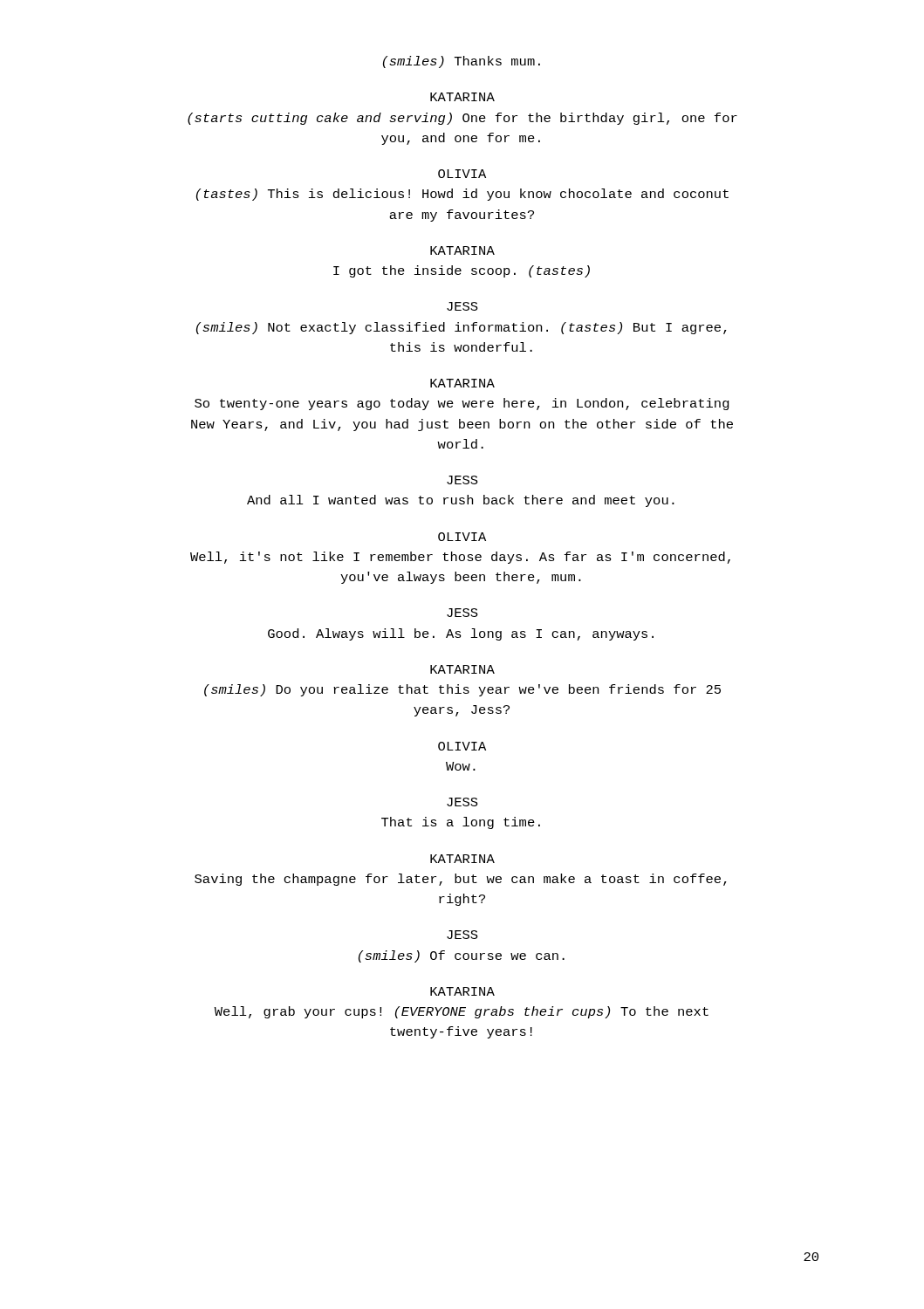
Task: Where is the passage that starts "(smiles) Do you"?
Action: [x=462, y=700]
